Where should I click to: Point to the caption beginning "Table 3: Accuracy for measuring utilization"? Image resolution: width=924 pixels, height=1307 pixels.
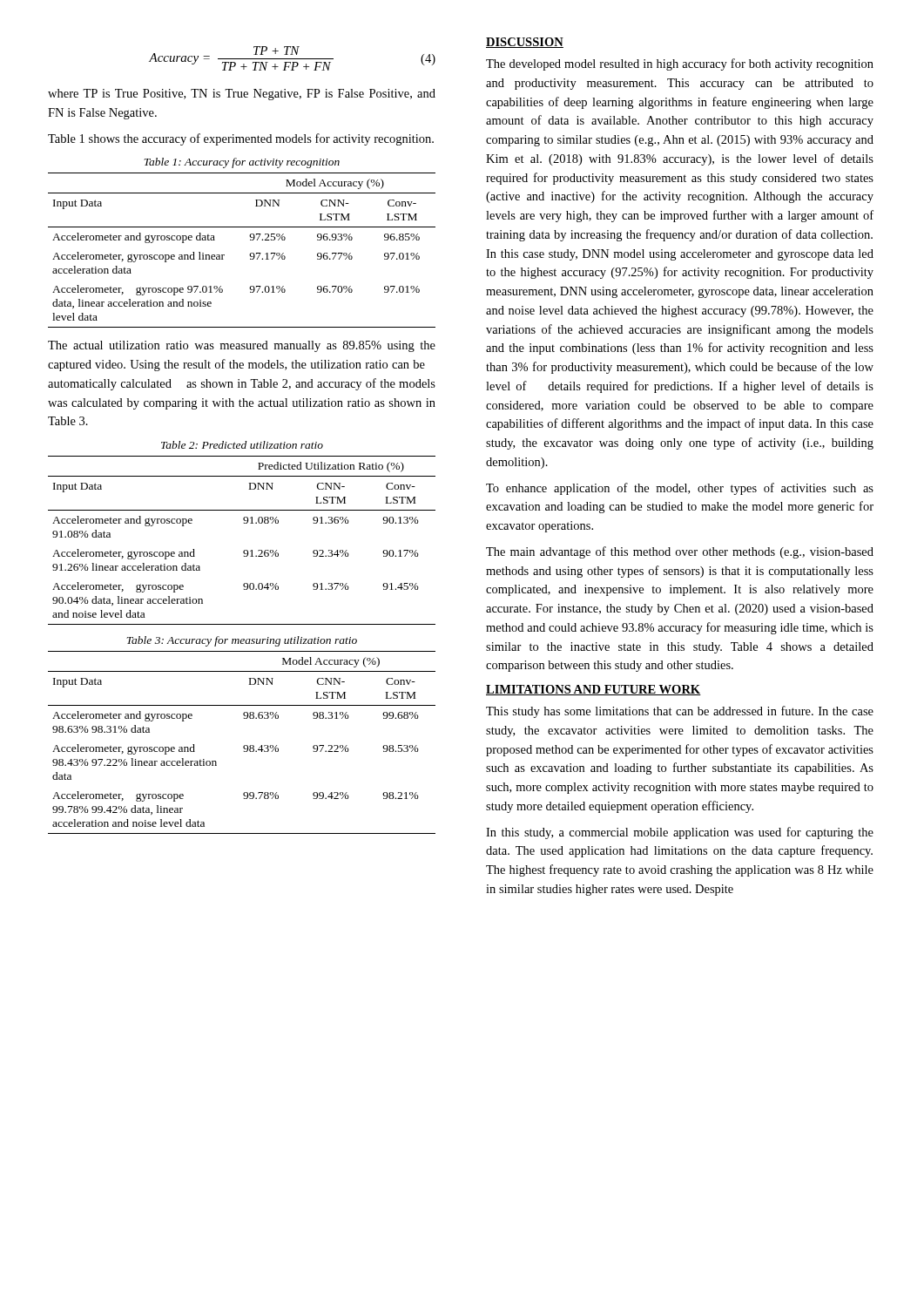tap(242, 640)
